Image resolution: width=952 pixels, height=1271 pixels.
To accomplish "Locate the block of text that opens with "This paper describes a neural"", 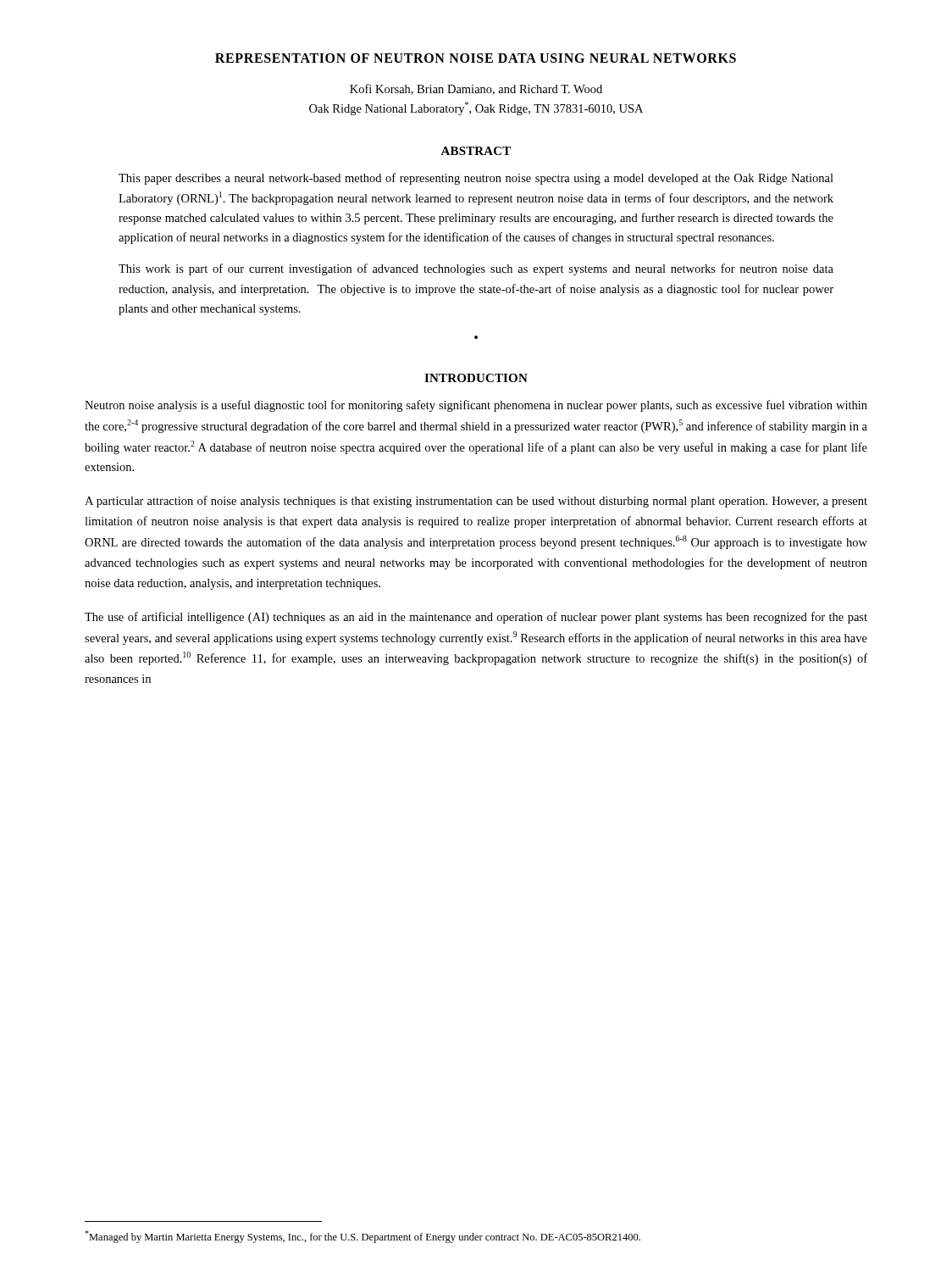I will (x=476, y=208).
